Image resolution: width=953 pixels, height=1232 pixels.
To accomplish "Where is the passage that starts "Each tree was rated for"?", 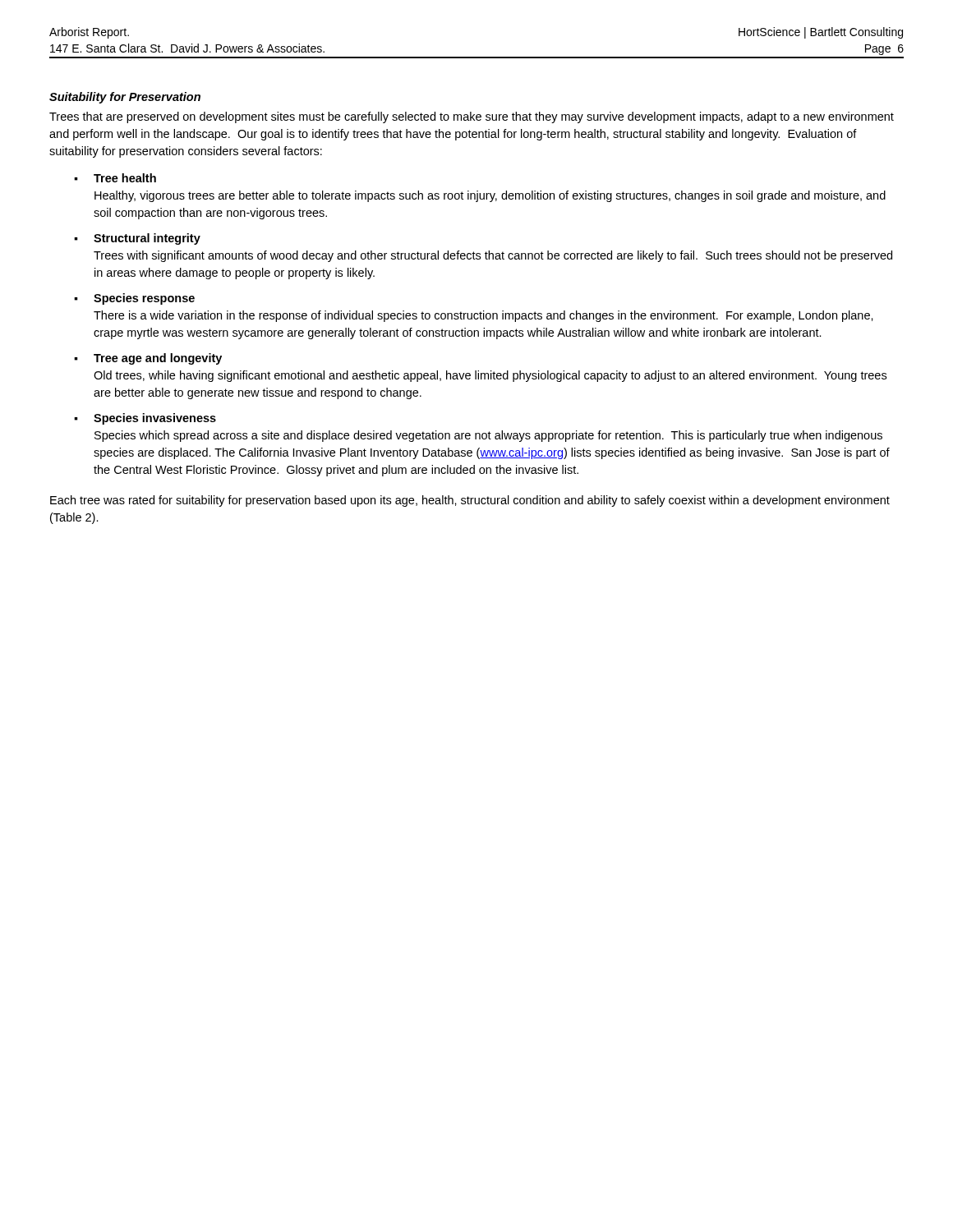I will [x=476, y=509].
